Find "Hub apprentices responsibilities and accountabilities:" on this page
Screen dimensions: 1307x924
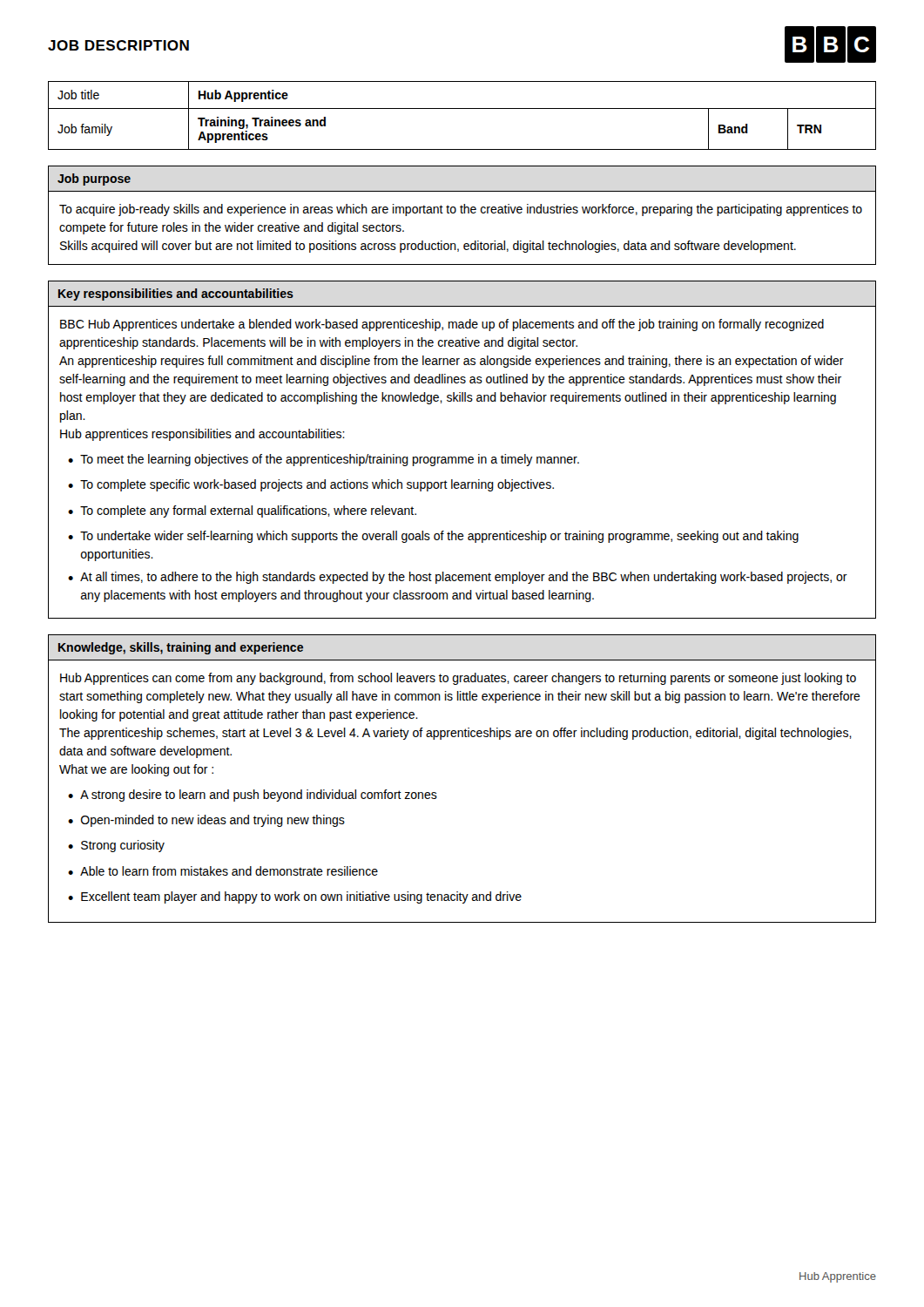(202, 435)
